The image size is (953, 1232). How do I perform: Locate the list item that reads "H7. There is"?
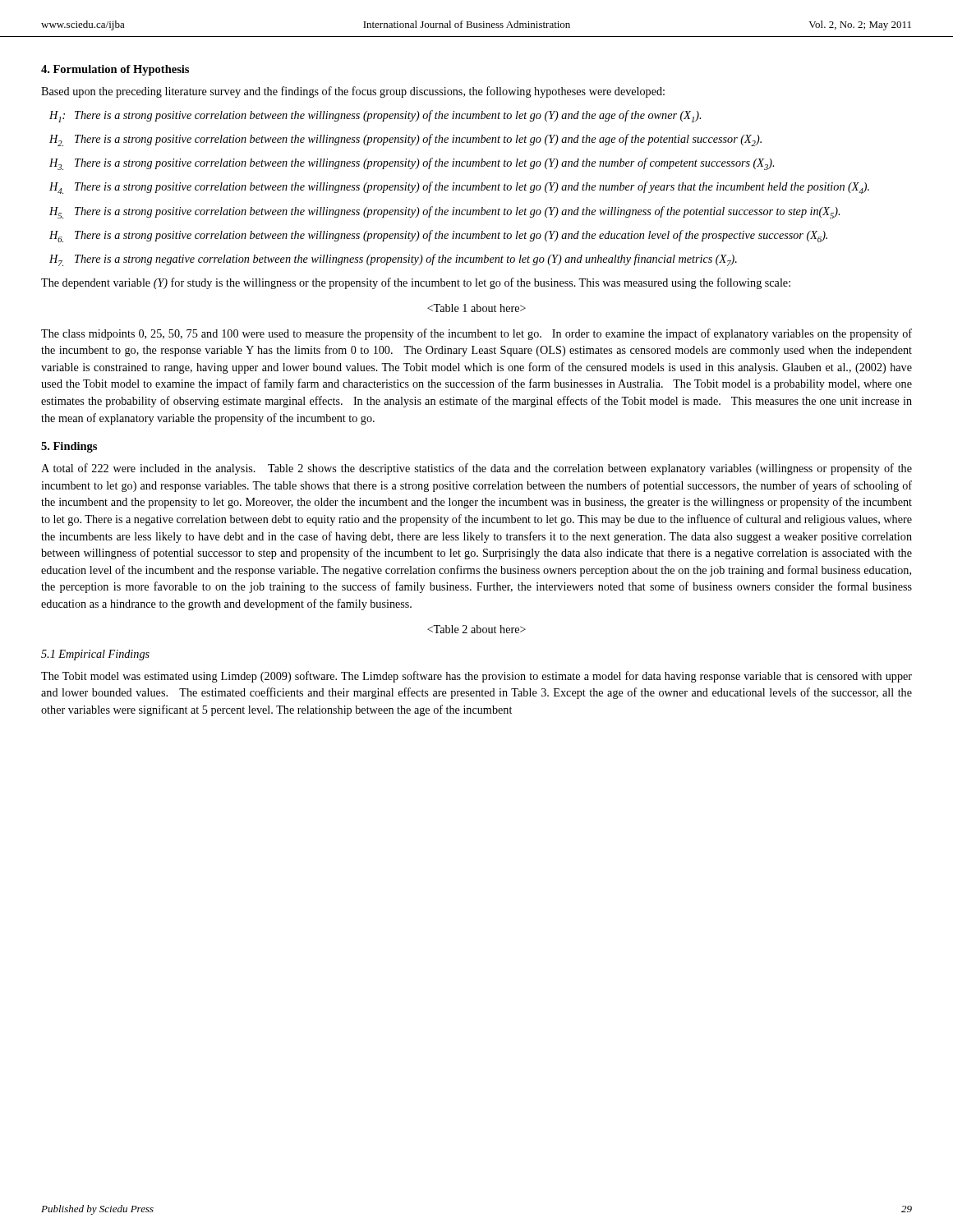(481, 260)
